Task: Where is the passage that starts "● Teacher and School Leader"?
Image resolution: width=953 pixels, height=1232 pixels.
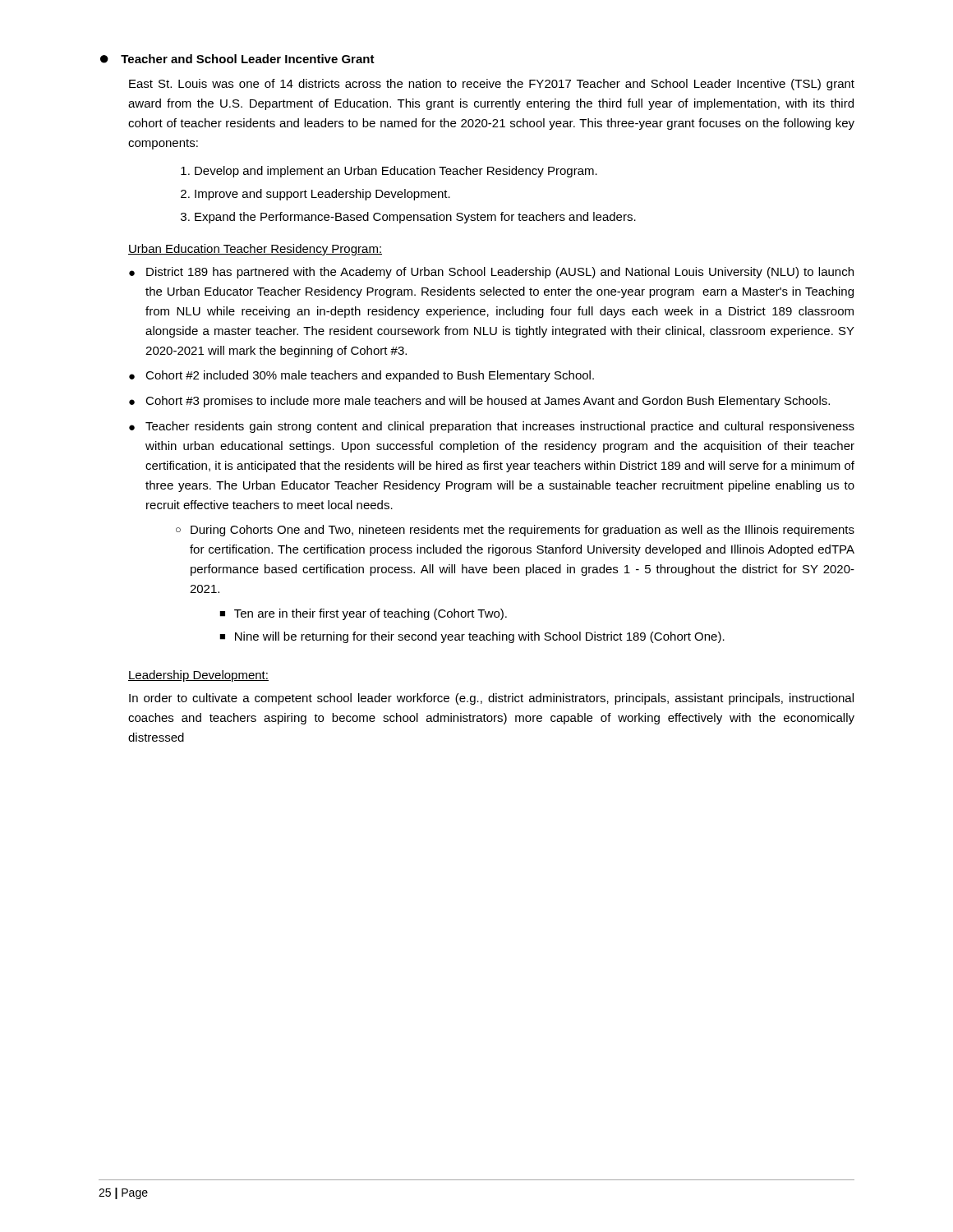Action: pyautogui.click(x=237, y=59)
